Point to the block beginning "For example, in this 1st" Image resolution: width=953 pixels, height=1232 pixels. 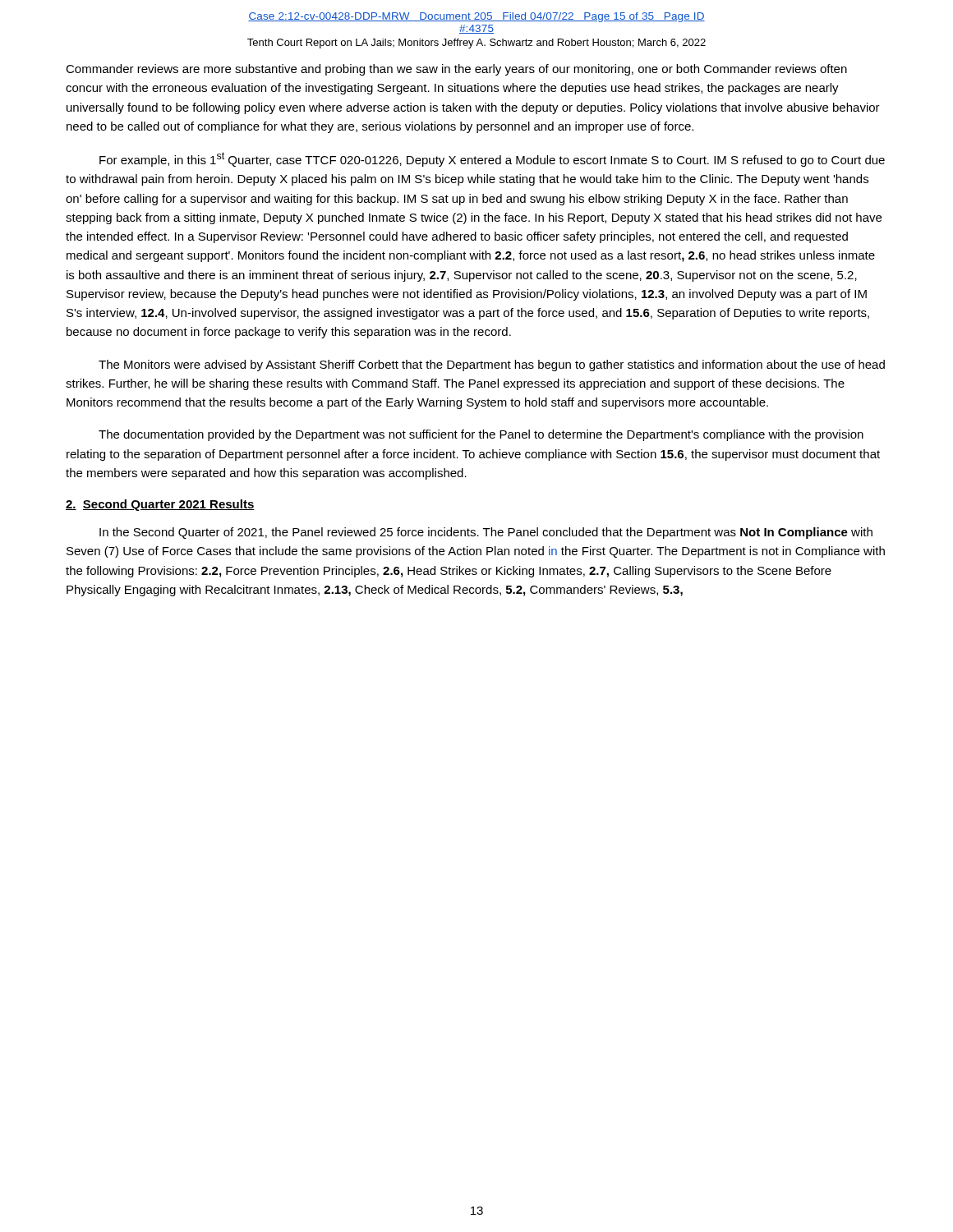pos(475,244)
